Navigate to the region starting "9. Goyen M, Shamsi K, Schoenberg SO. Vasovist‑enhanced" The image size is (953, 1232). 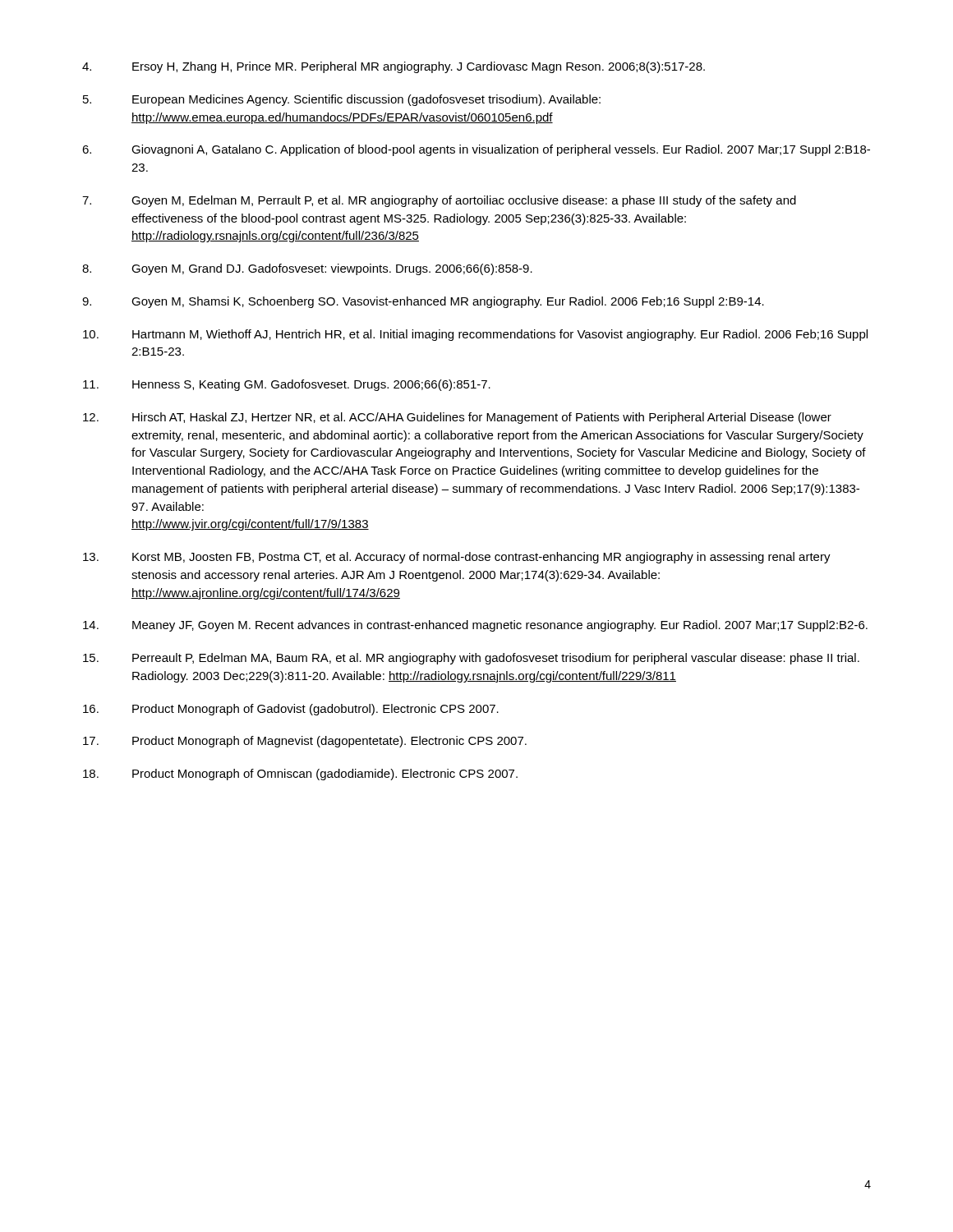pos(476,301)
